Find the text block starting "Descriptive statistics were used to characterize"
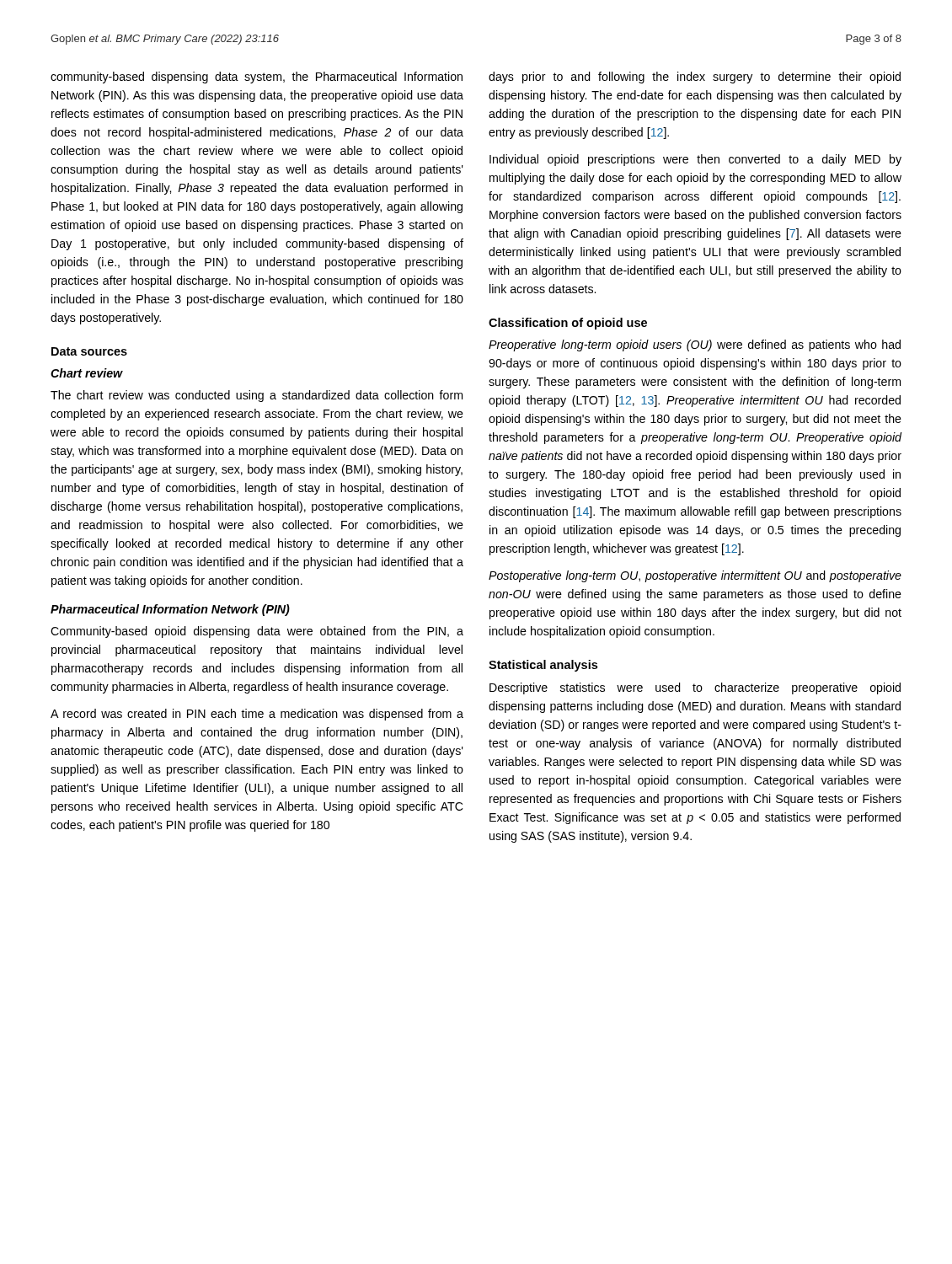952x1264 pixels. coord(695,762)
